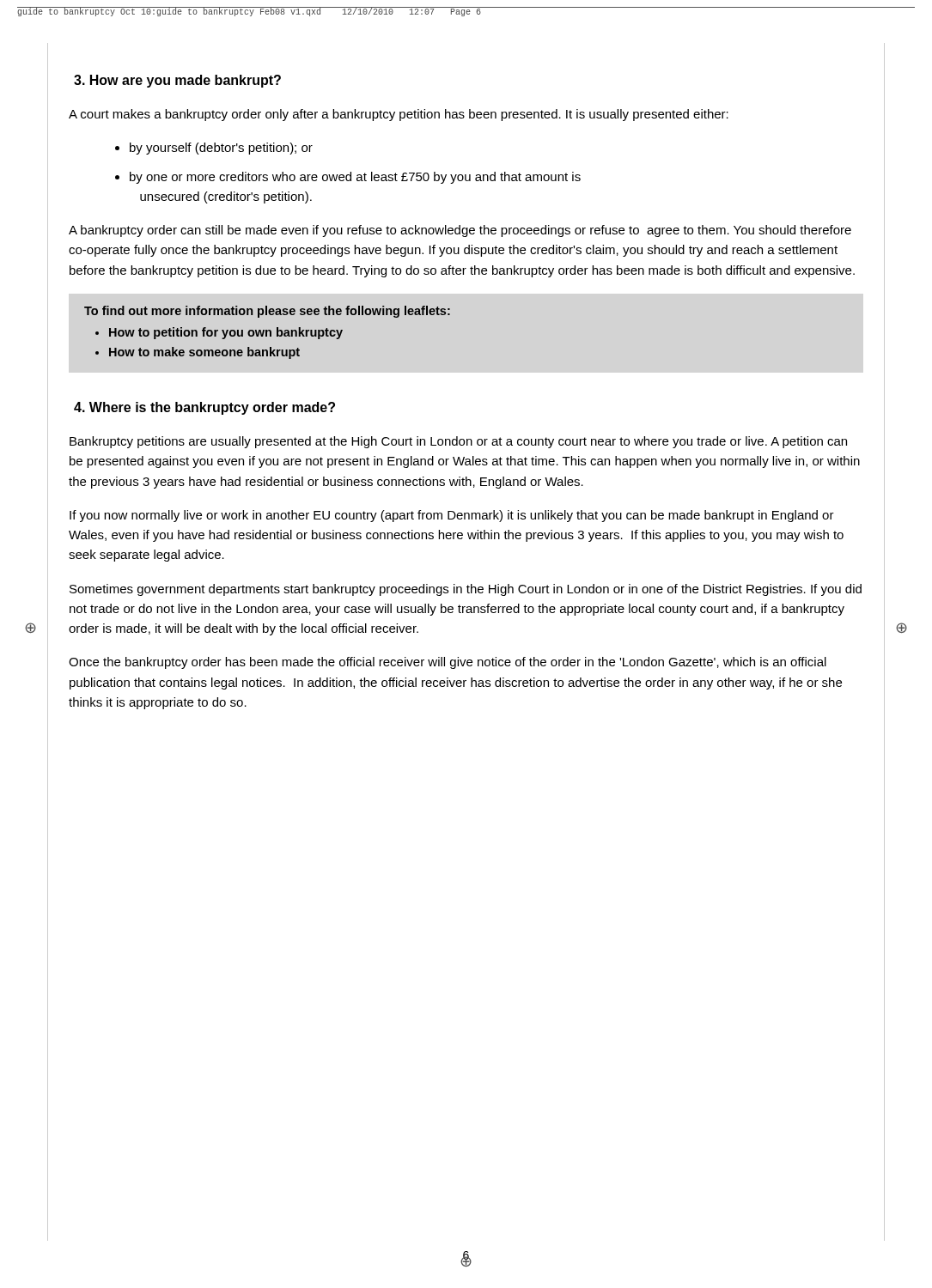Select the passage starting "4. Where is the bankruptcy"
The height and width of the screenshot is (1288, 932).
205,408
